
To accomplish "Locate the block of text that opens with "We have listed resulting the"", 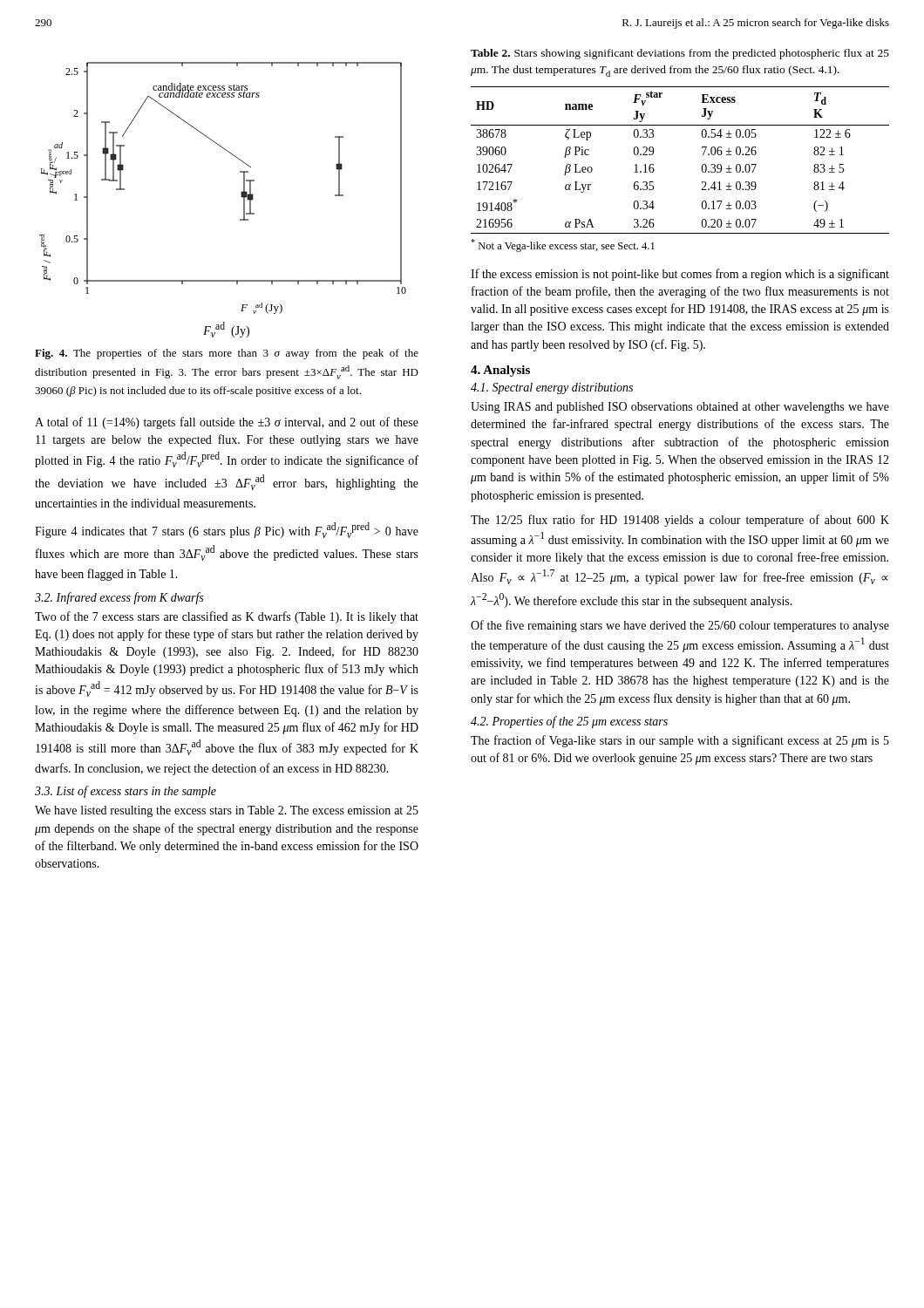I will pyautogui.click(x=227, y=838).
